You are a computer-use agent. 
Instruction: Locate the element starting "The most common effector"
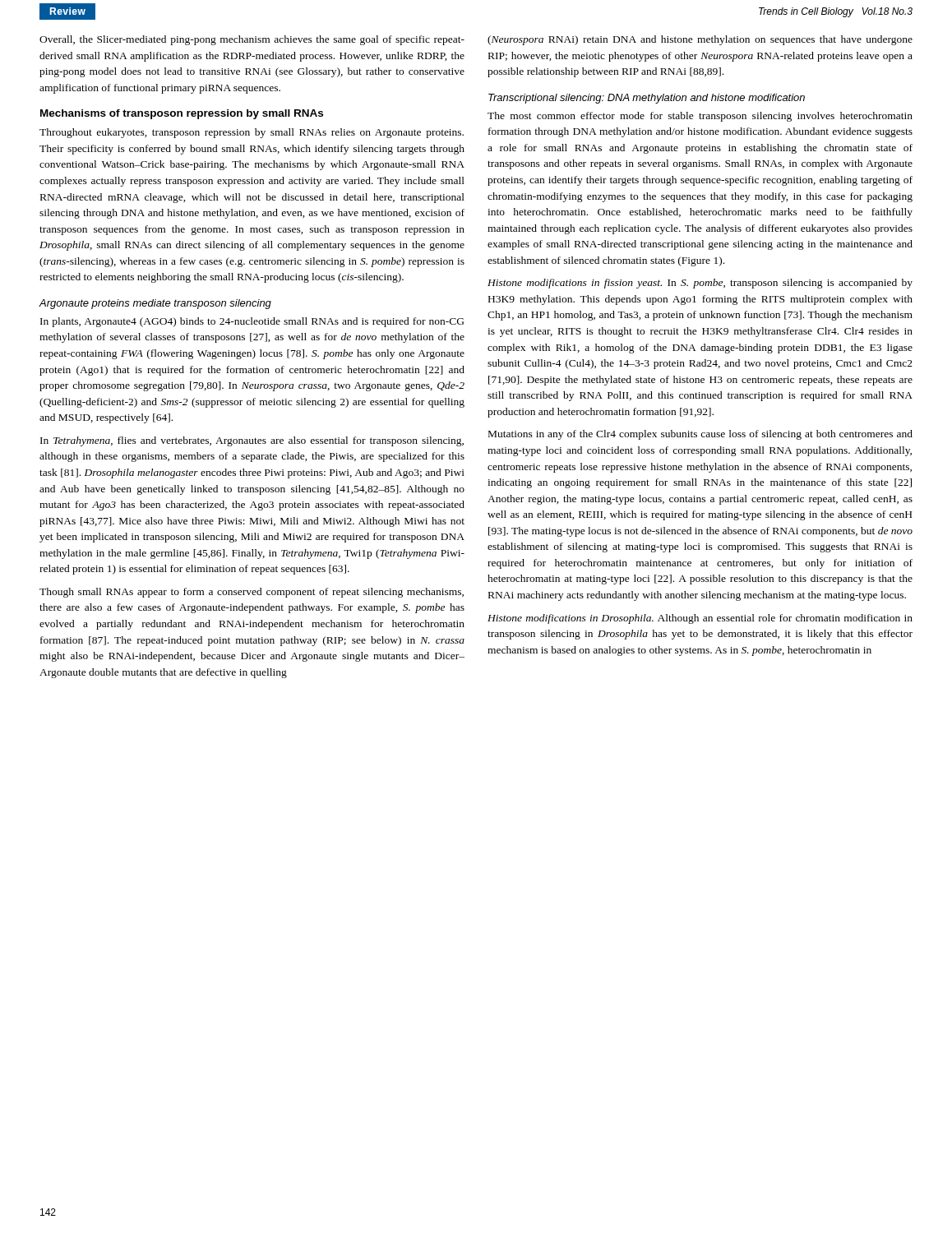[700, 188]
